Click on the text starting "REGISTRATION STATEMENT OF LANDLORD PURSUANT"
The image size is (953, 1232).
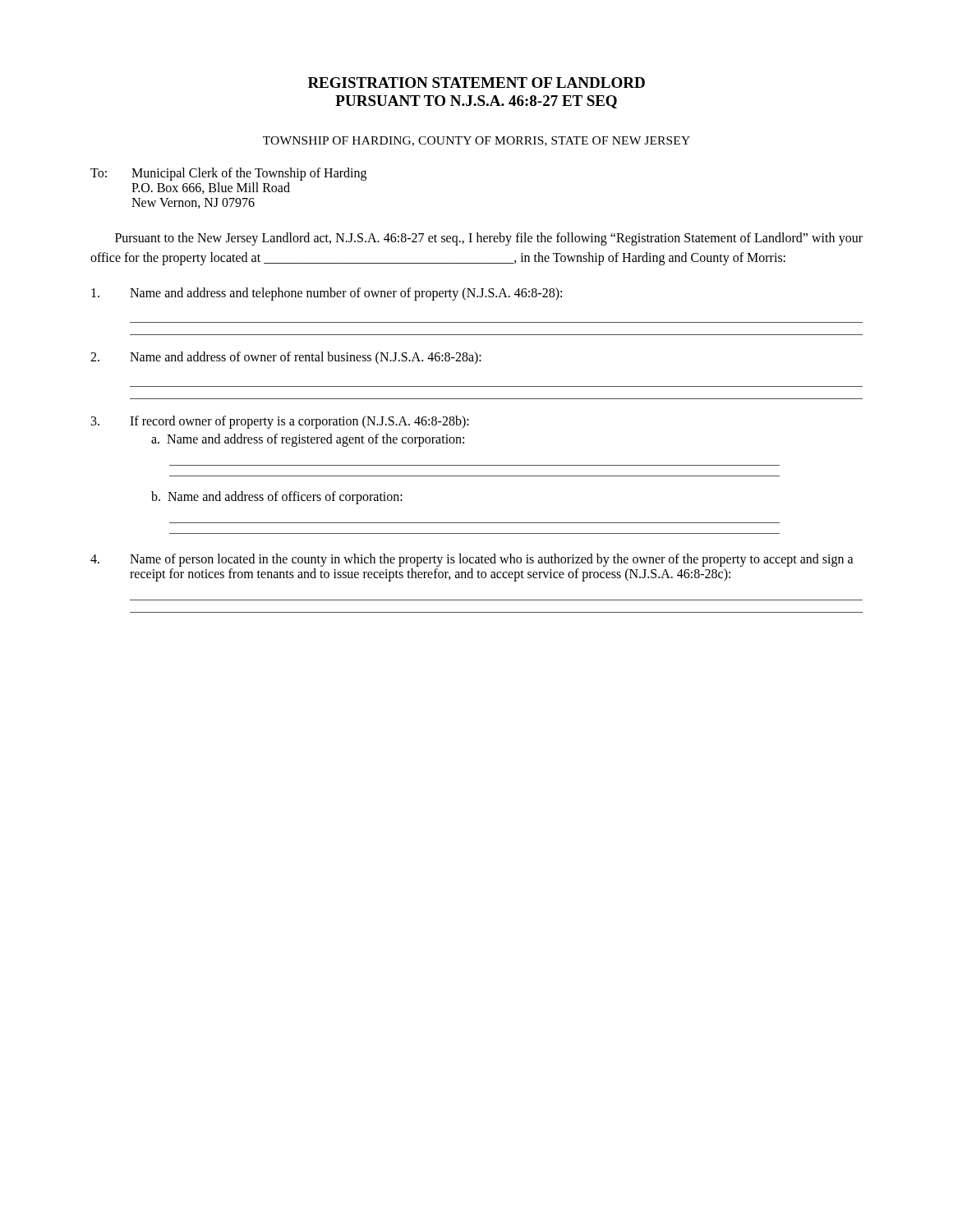pos(476,92)
